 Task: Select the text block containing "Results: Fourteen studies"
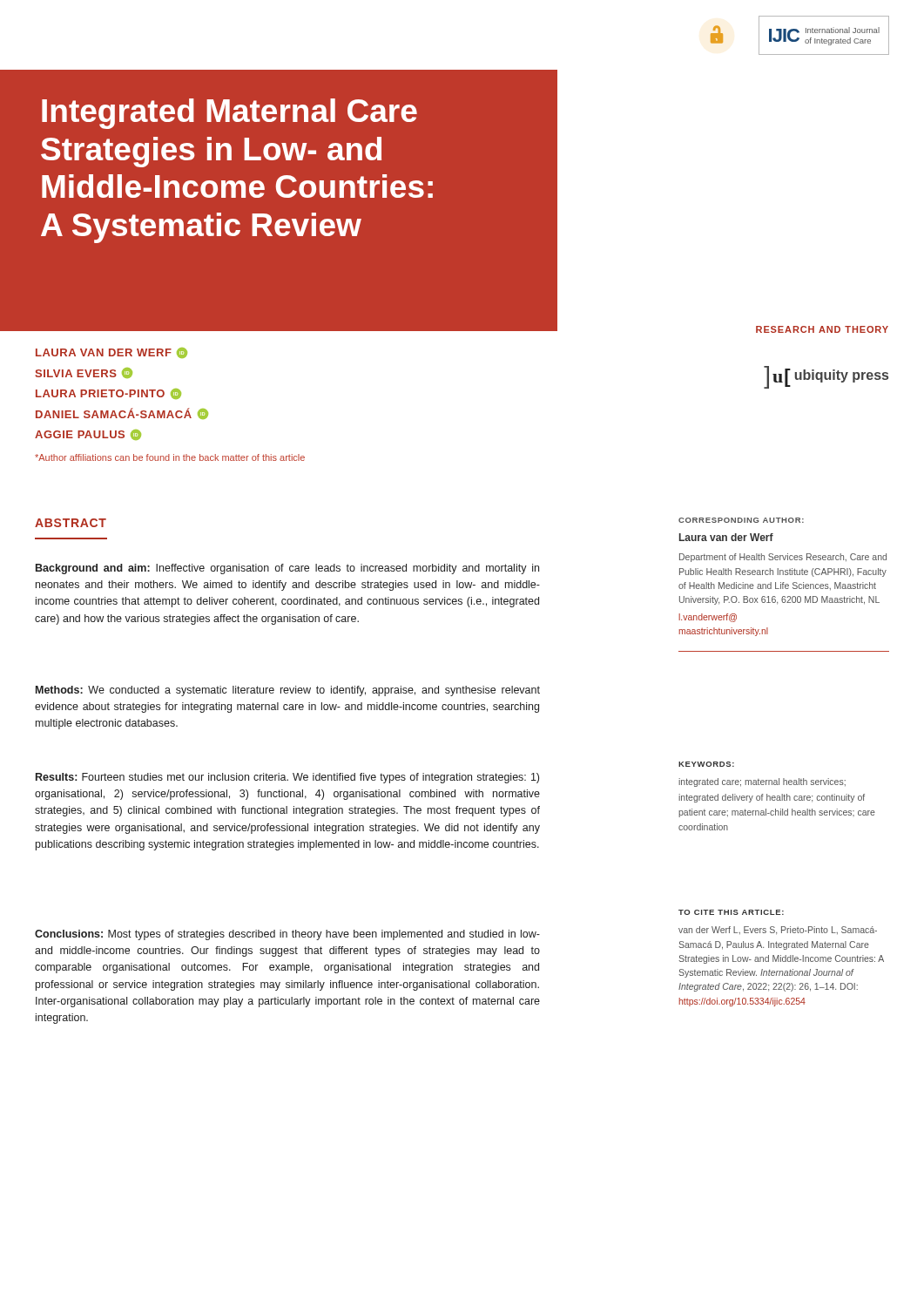point(287,811)
